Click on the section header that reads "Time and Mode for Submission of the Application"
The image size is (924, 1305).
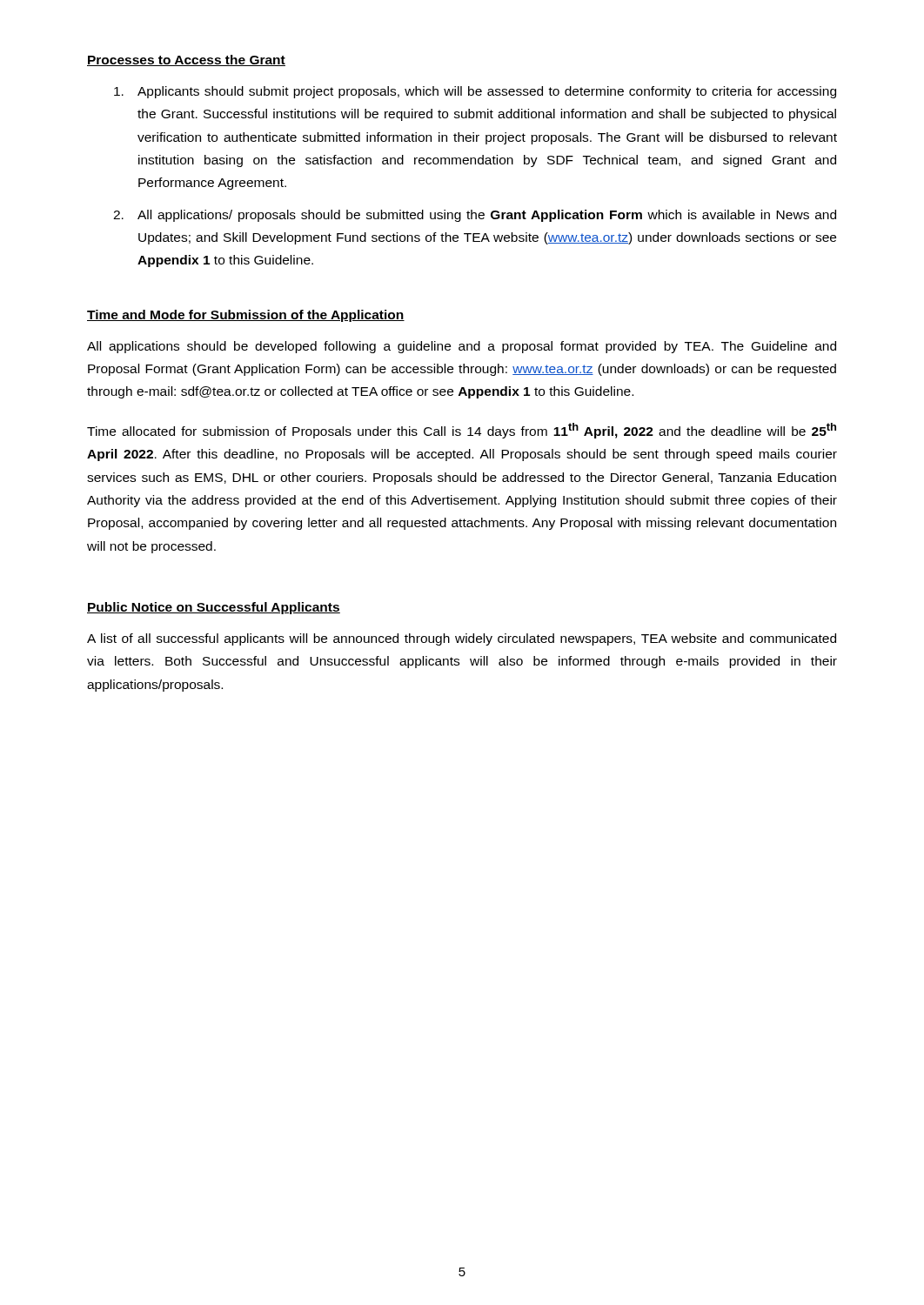click(246, 314)
